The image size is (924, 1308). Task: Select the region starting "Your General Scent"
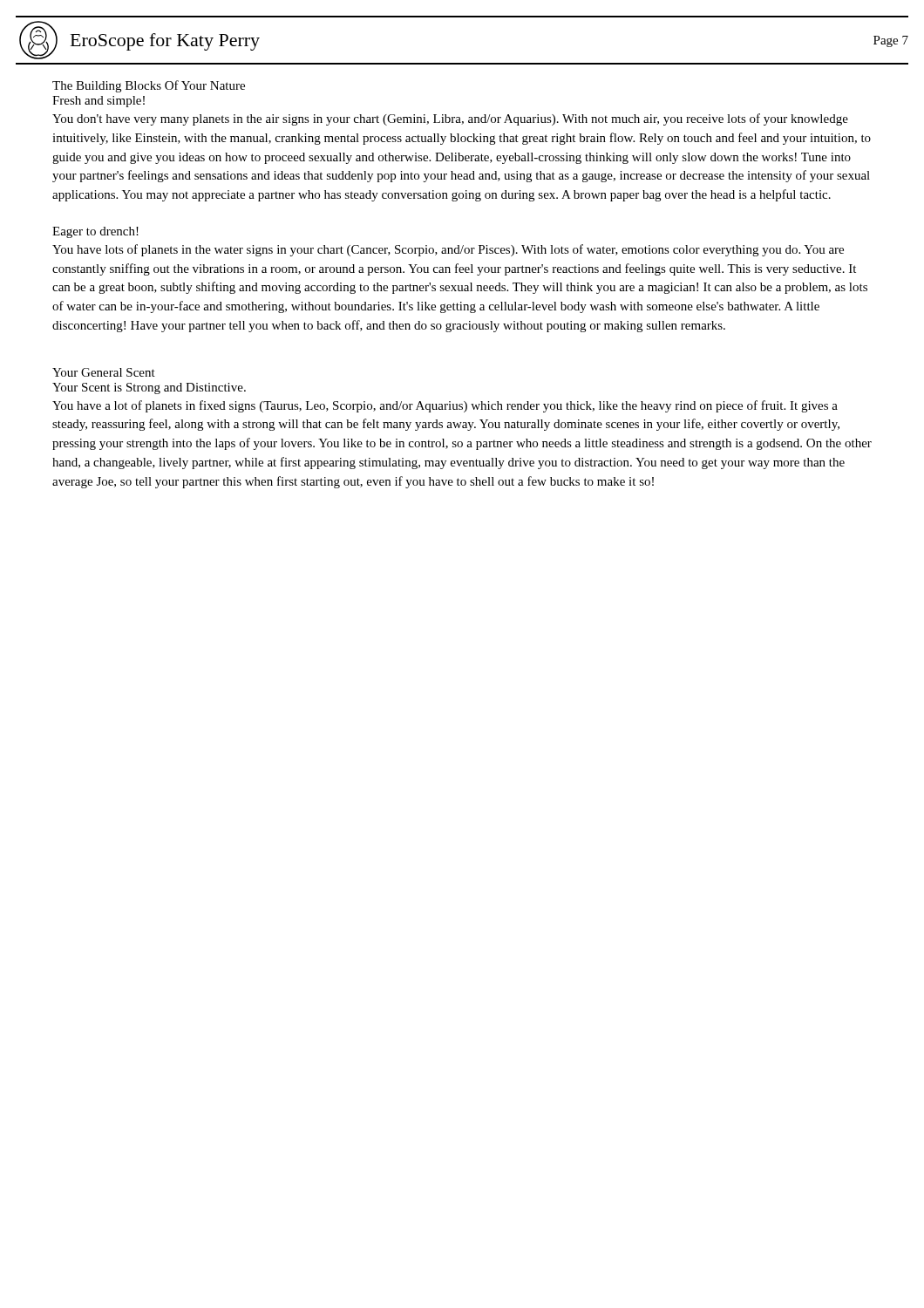click(104, 372)
